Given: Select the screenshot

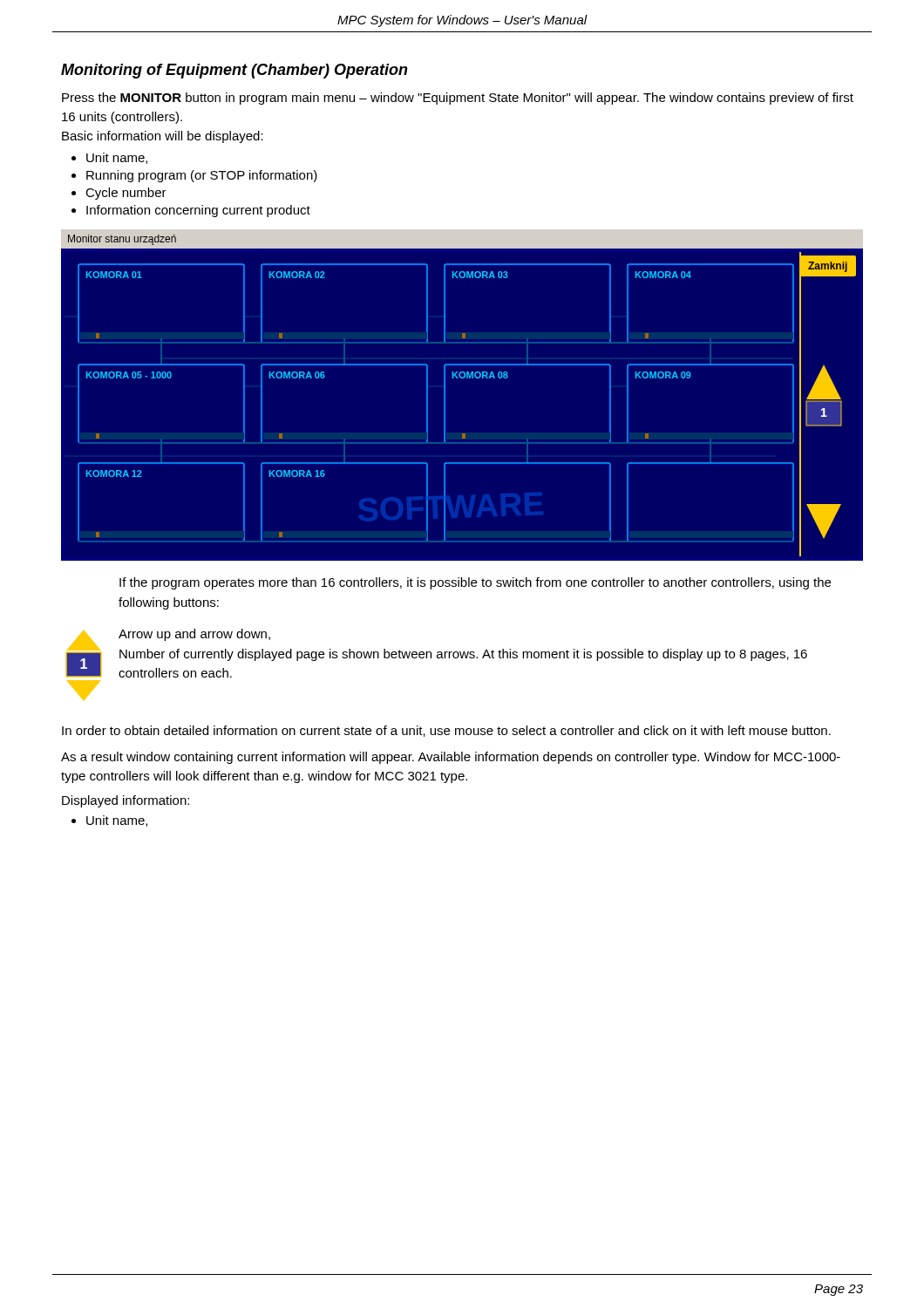Looking at the screenshot, I should tap(462, 395).
